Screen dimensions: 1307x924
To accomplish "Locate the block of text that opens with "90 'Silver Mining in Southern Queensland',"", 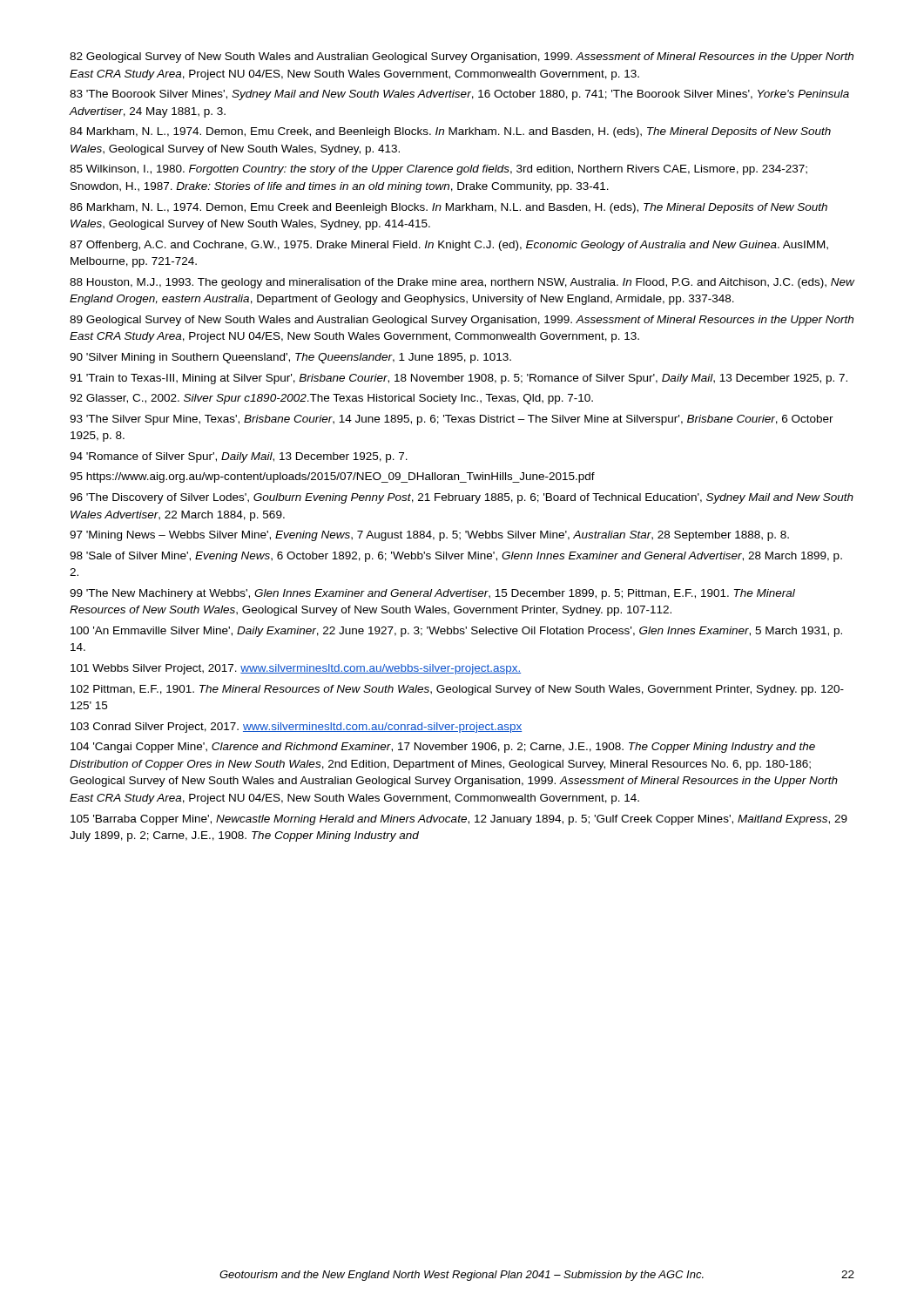I will coord(291,357).
